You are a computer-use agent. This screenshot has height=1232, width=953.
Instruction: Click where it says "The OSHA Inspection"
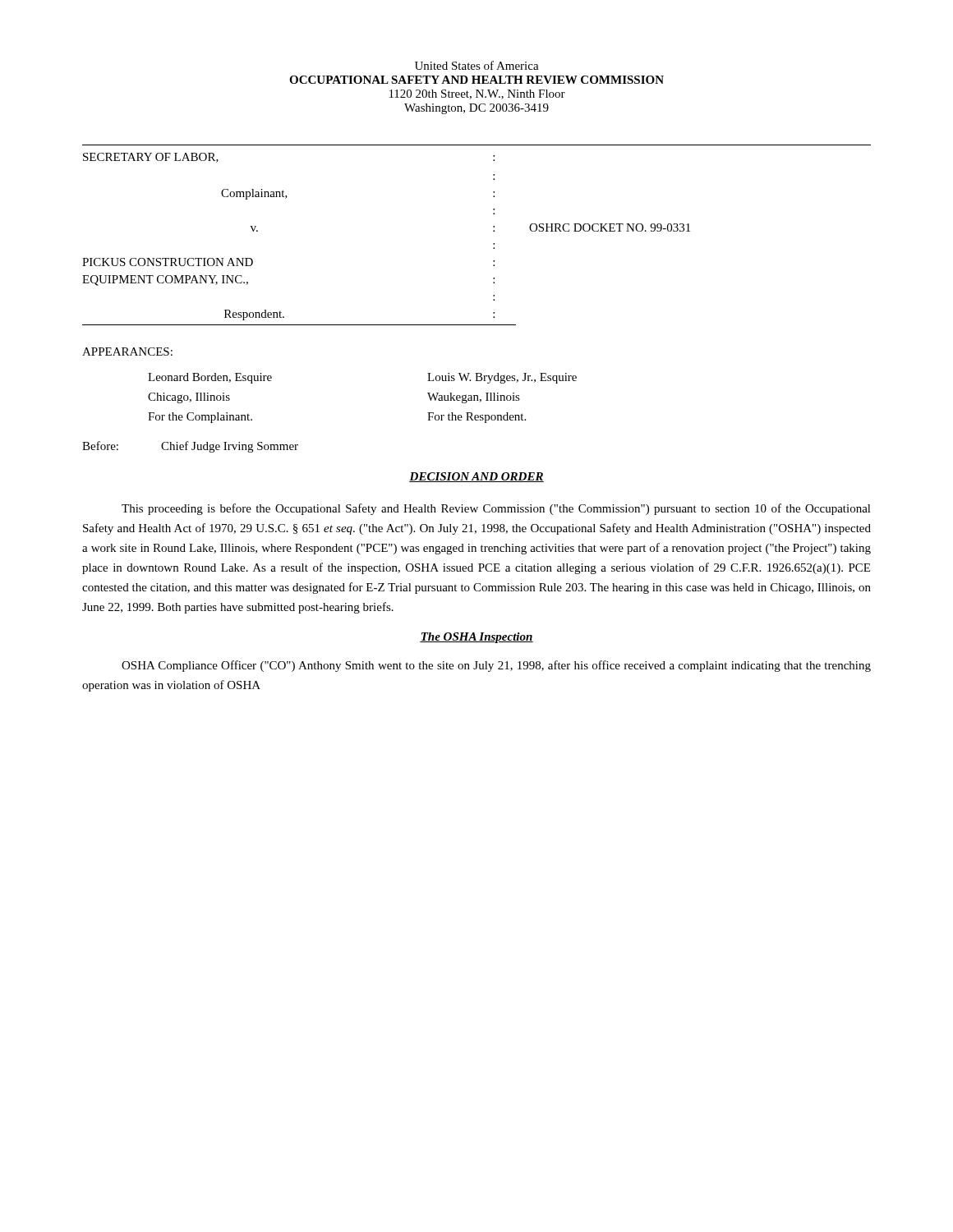(x=476, y=637)
